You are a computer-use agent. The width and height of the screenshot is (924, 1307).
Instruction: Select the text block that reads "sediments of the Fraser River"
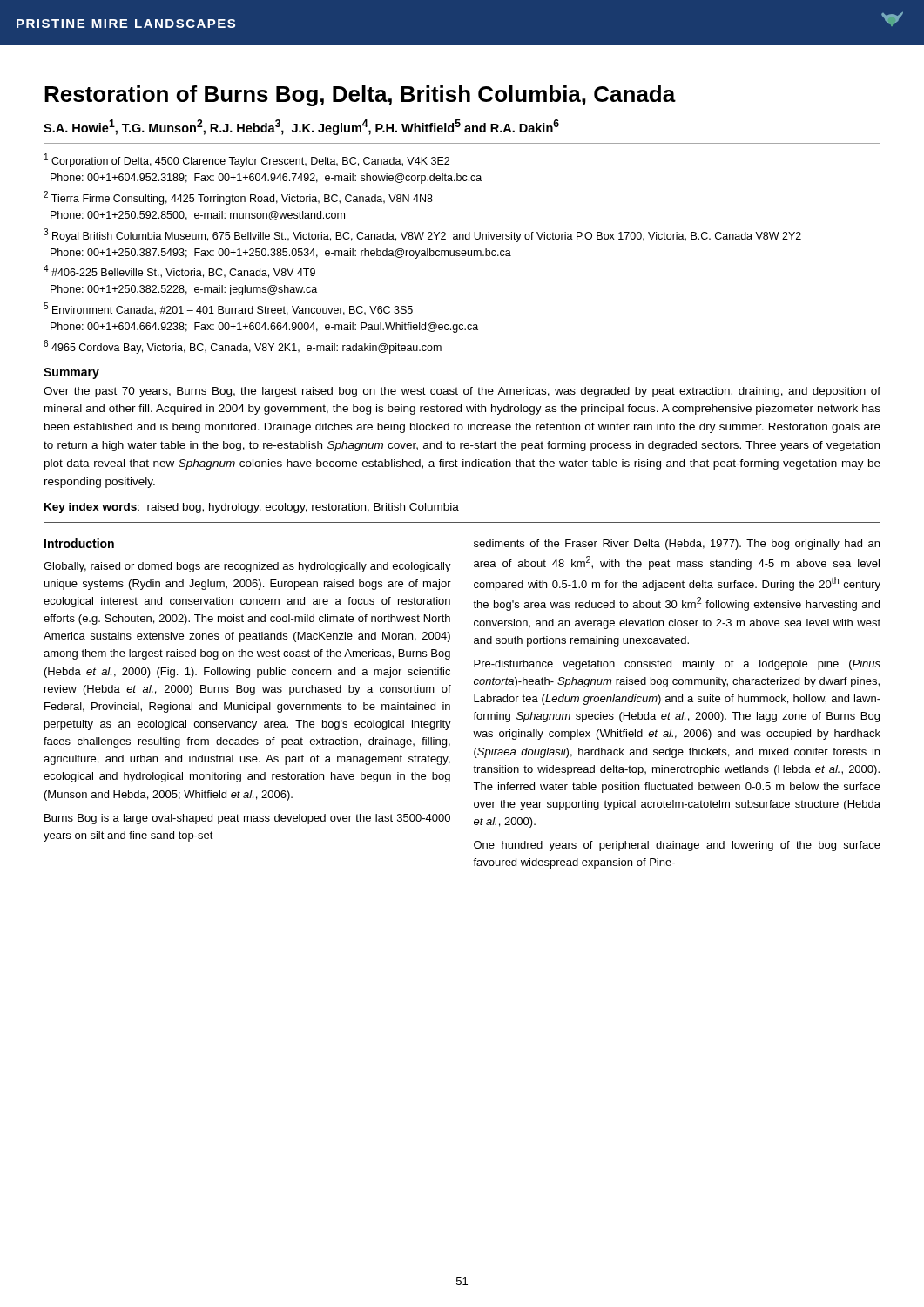(x=677, y=703)
